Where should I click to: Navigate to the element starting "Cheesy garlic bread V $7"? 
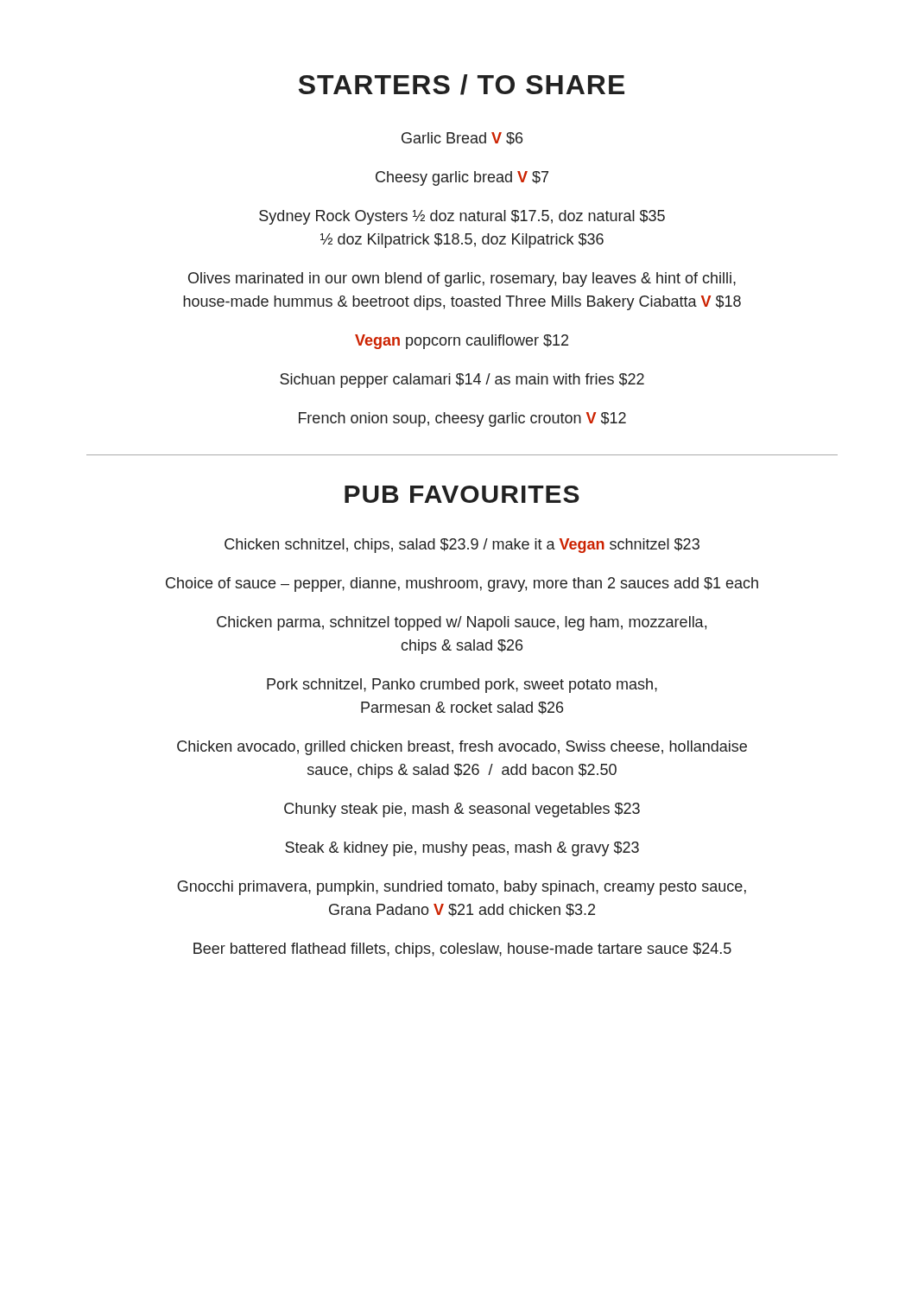462,177
